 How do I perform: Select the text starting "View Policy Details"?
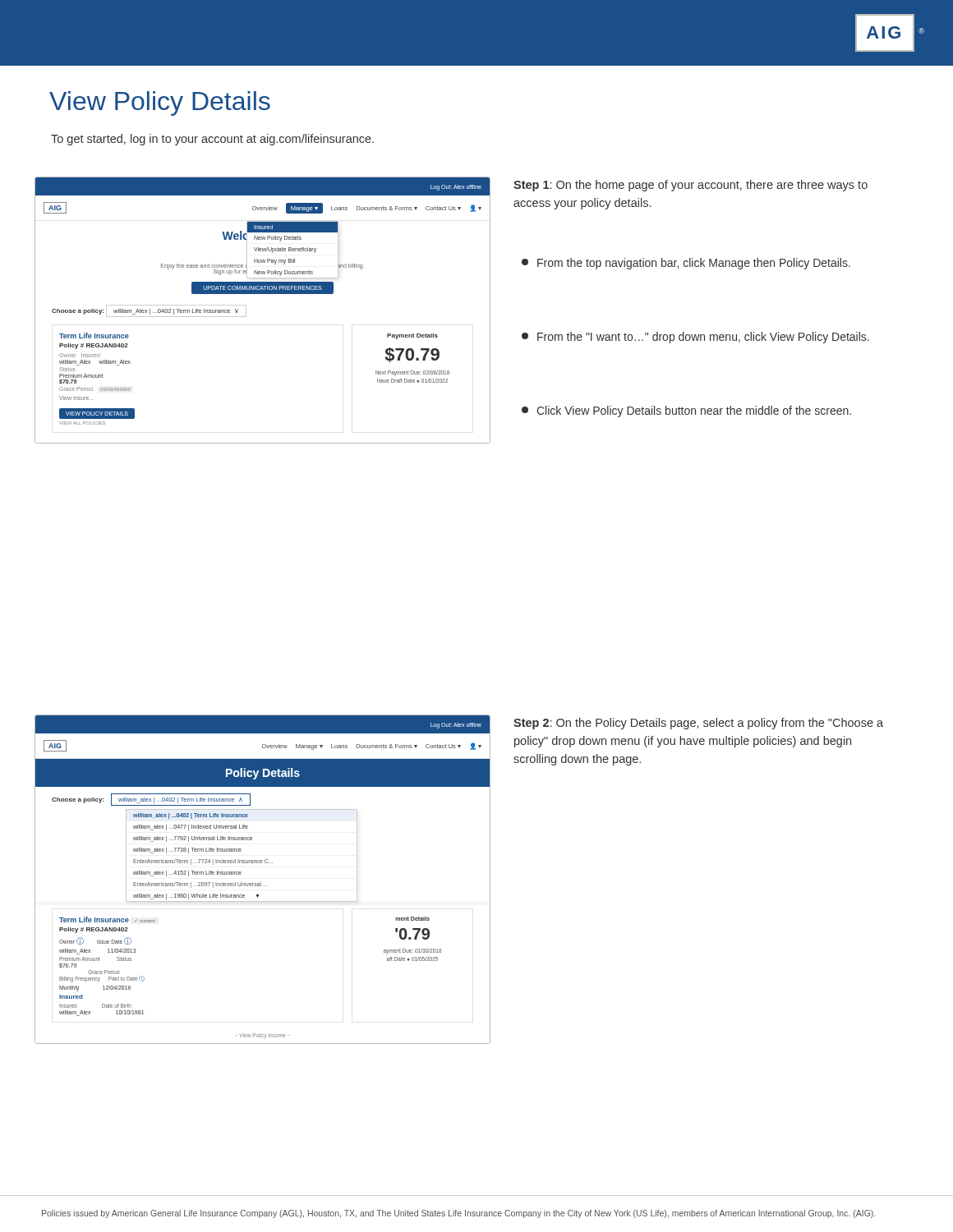(x=160, y=101)
